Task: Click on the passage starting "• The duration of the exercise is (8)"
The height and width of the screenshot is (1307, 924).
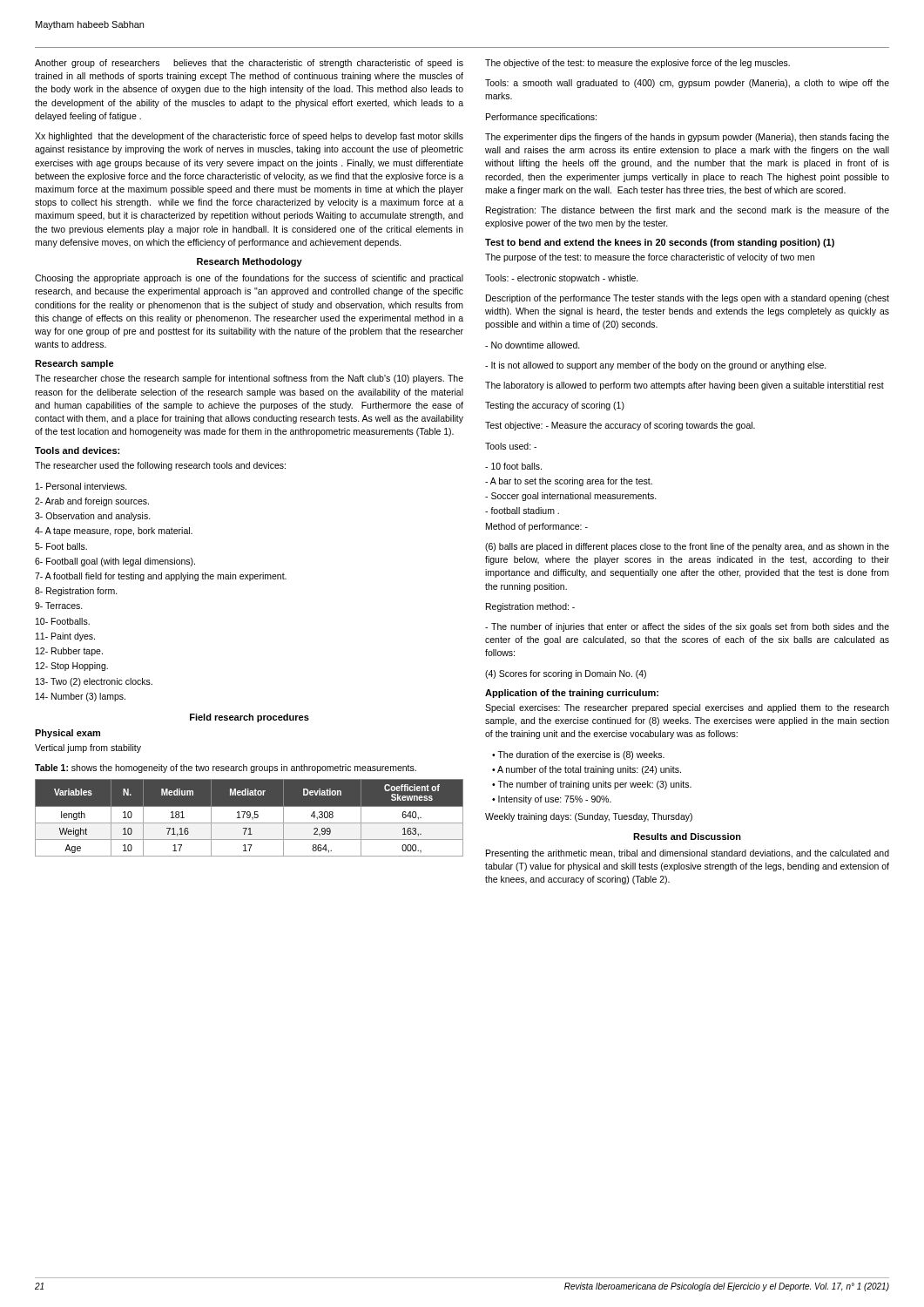Action: point(578,754)
